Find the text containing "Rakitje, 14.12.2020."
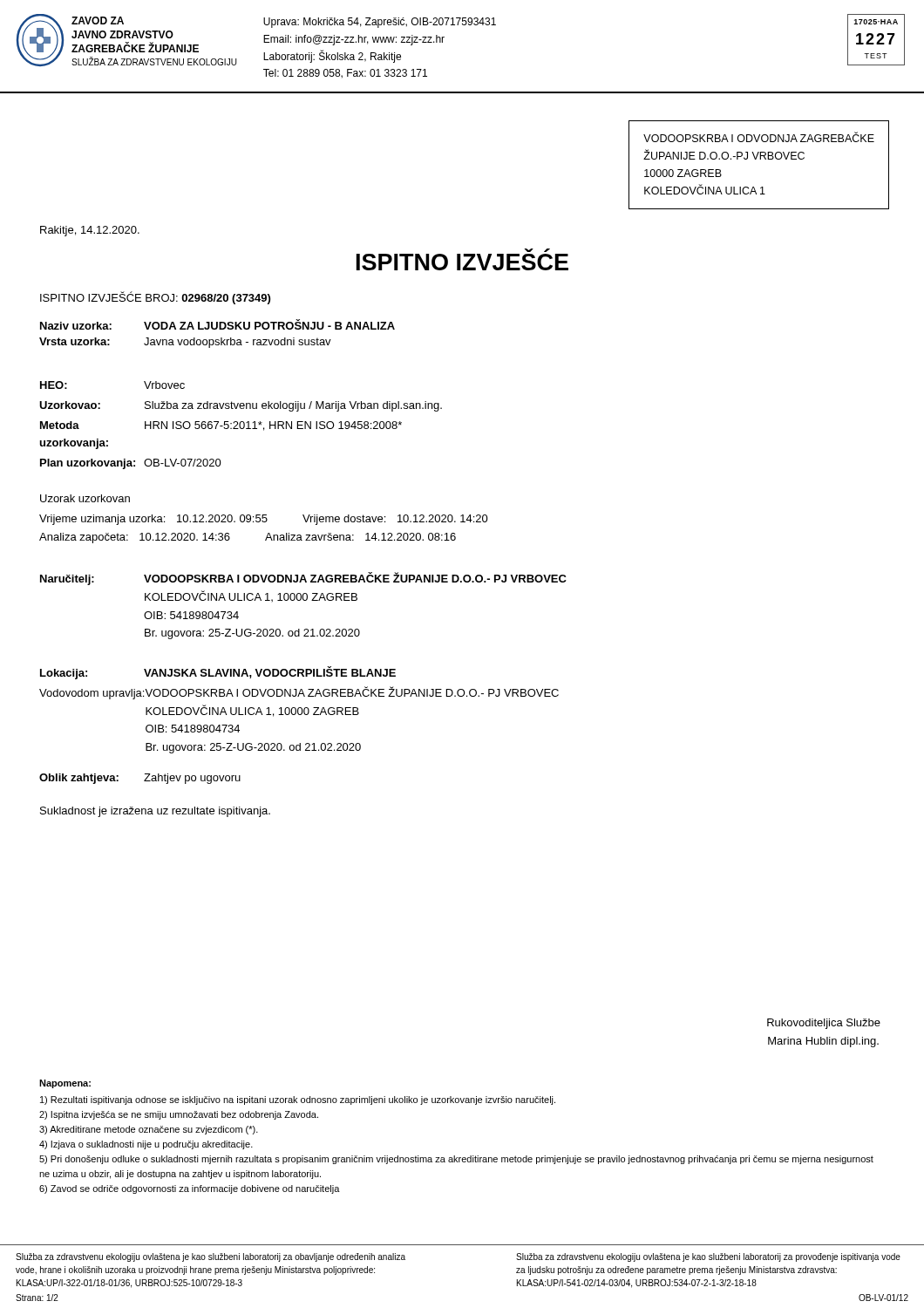This screenshot has height=1308, width=924. tap(90, 230)
